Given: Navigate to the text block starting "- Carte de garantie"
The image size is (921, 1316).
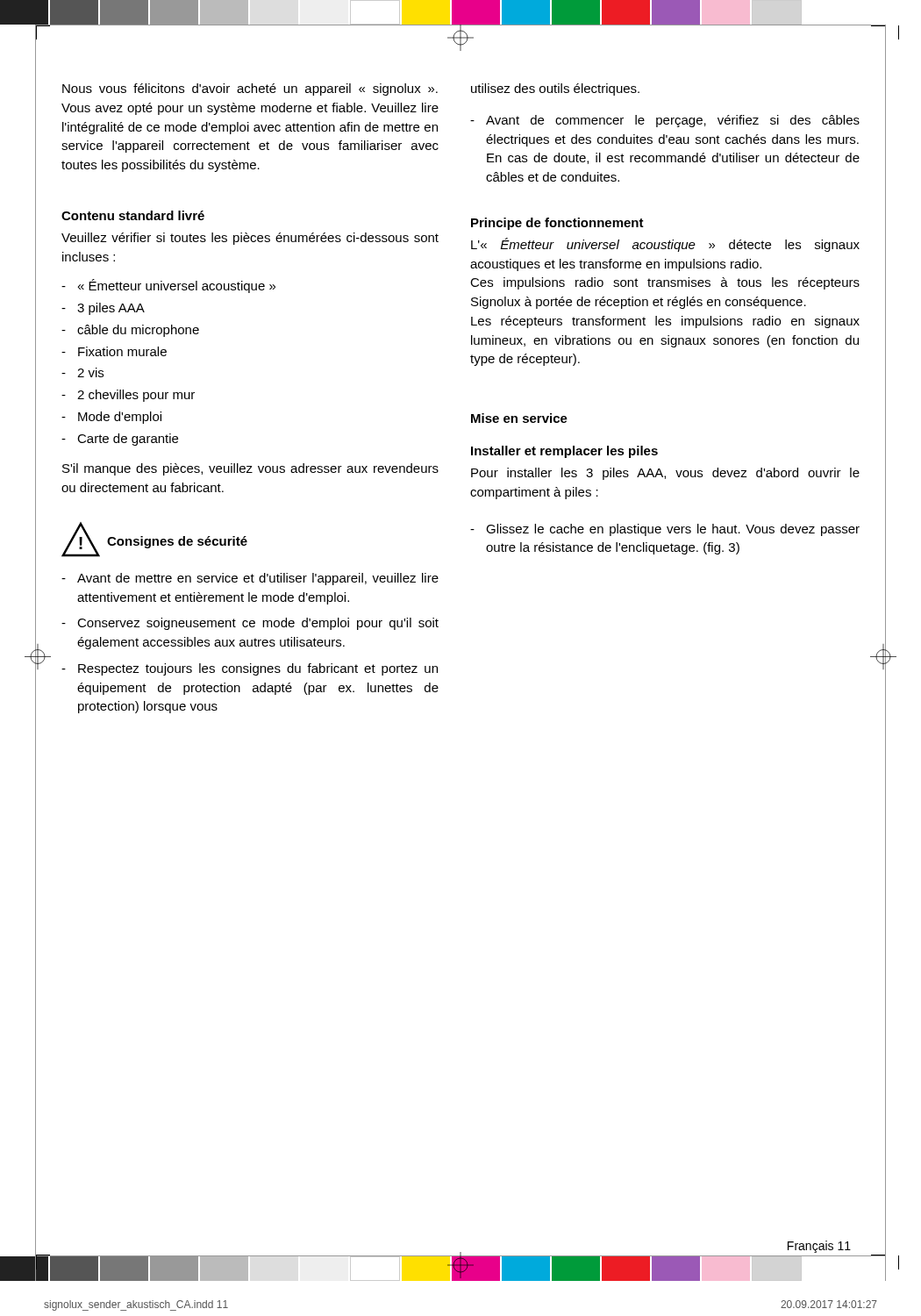Looking at the screenshot, I should [120, 440].
